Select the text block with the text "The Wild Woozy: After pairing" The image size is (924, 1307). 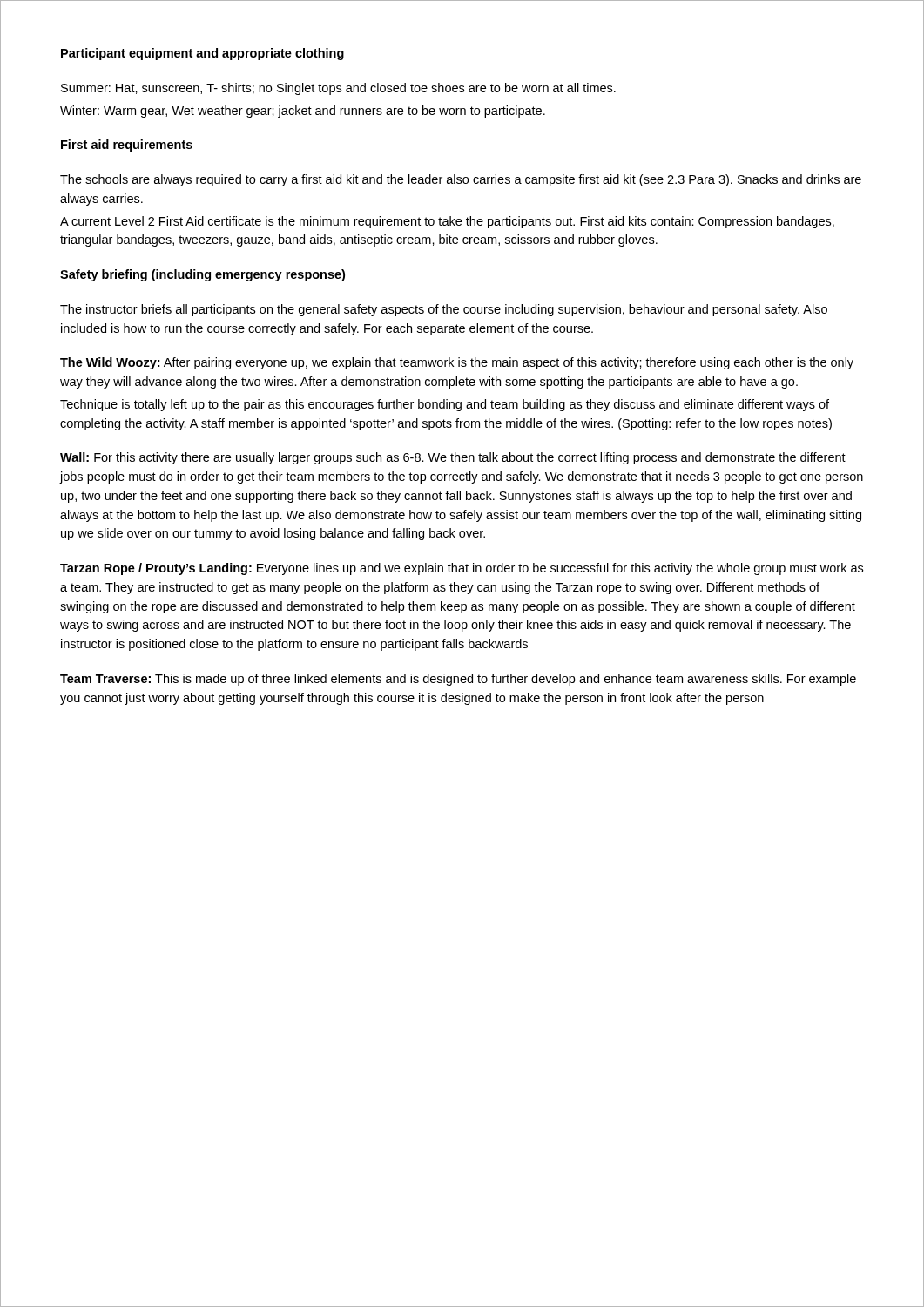pos(462,394)
